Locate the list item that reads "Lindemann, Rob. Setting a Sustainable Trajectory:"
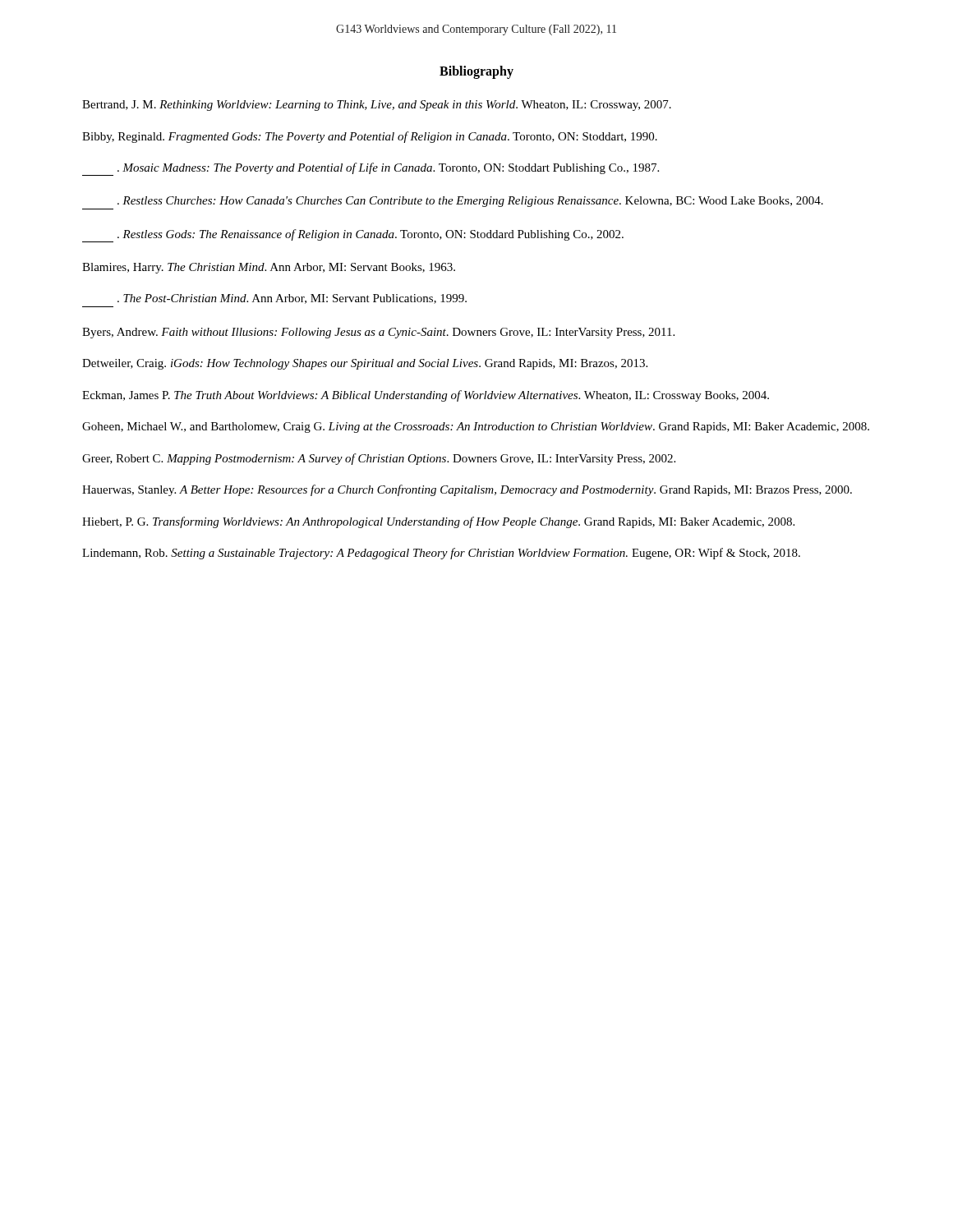 pos(441,553)
